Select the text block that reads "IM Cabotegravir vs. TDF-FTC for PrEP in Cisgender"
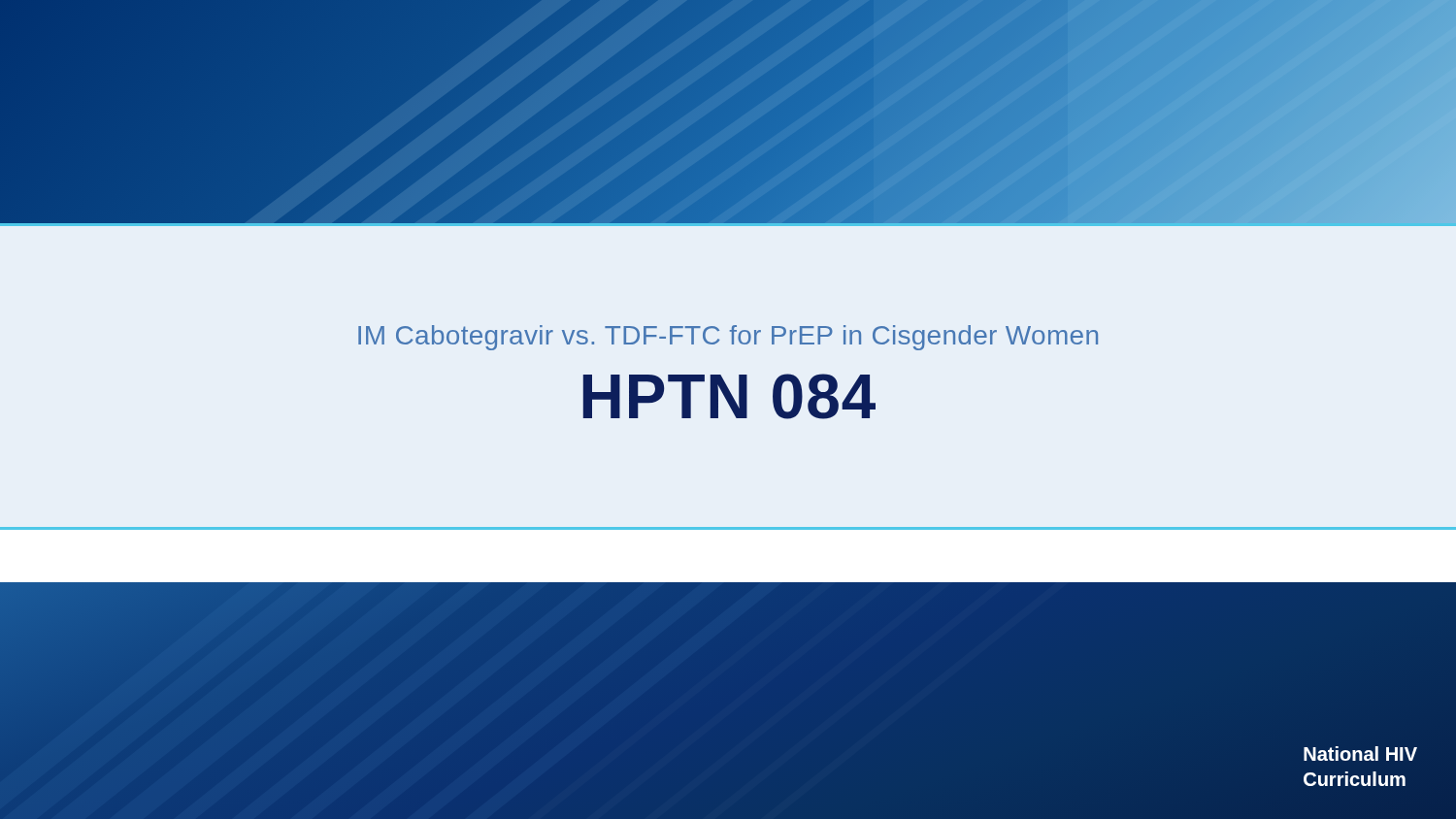The height and width of the screenshot is (819, 1456). [728, 335]
